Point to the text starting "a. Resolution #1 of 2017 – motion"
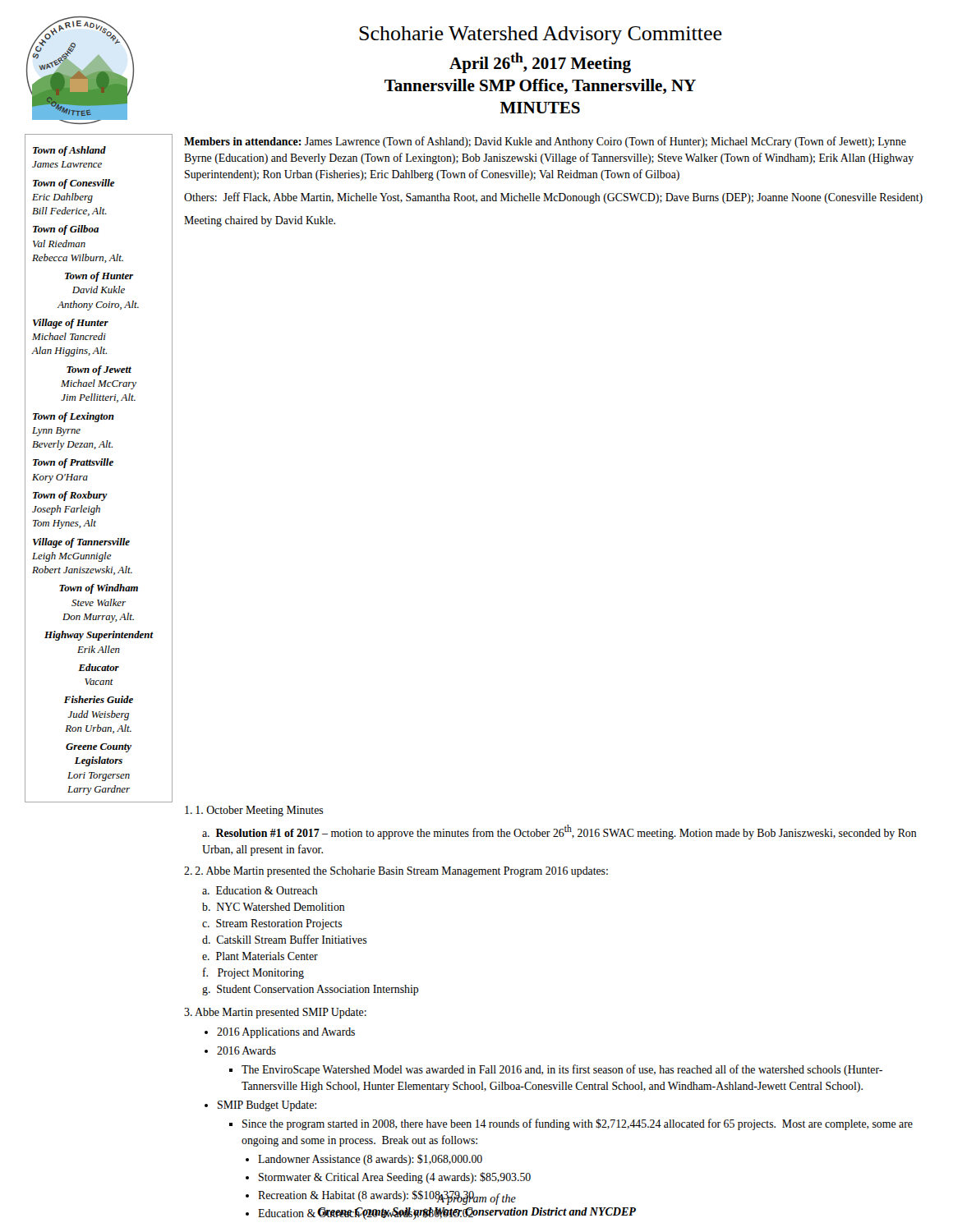 tap(559, 840)
